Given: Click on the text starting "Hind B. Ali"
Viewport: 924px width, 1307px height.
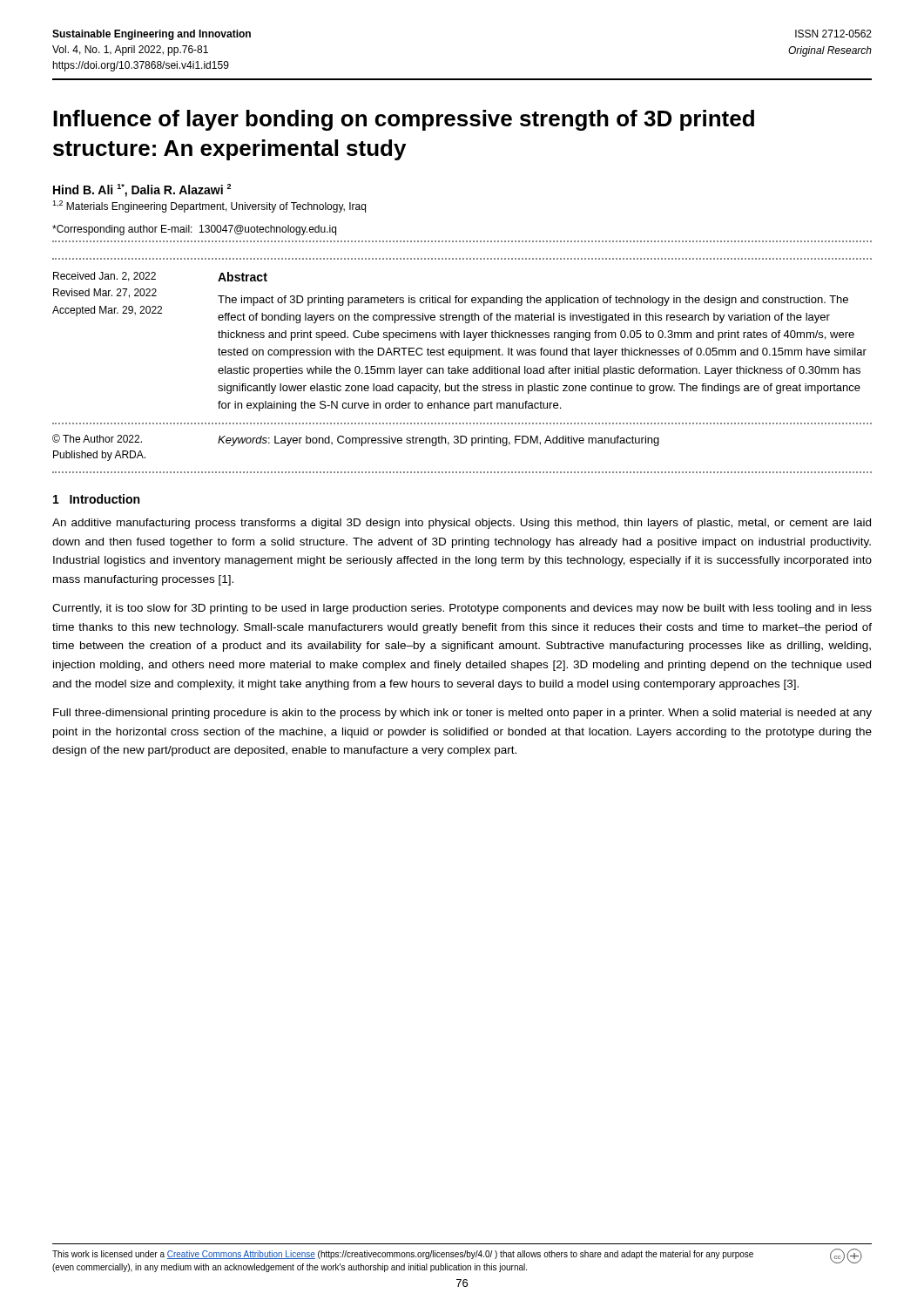Looking at the screenshot, I should coord(142,190).
